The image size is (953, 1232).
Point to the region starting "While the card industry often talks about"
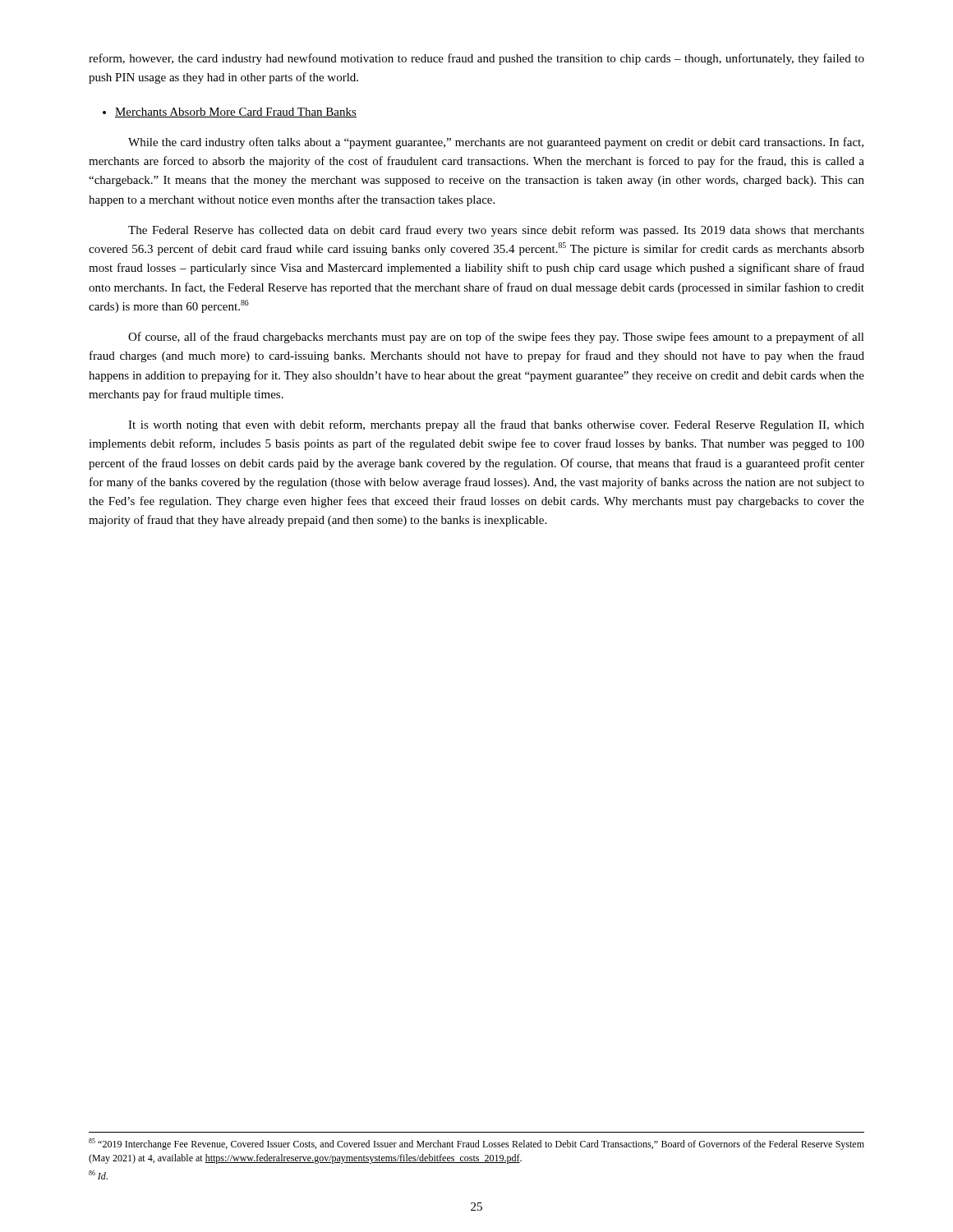tap(476, 171)
